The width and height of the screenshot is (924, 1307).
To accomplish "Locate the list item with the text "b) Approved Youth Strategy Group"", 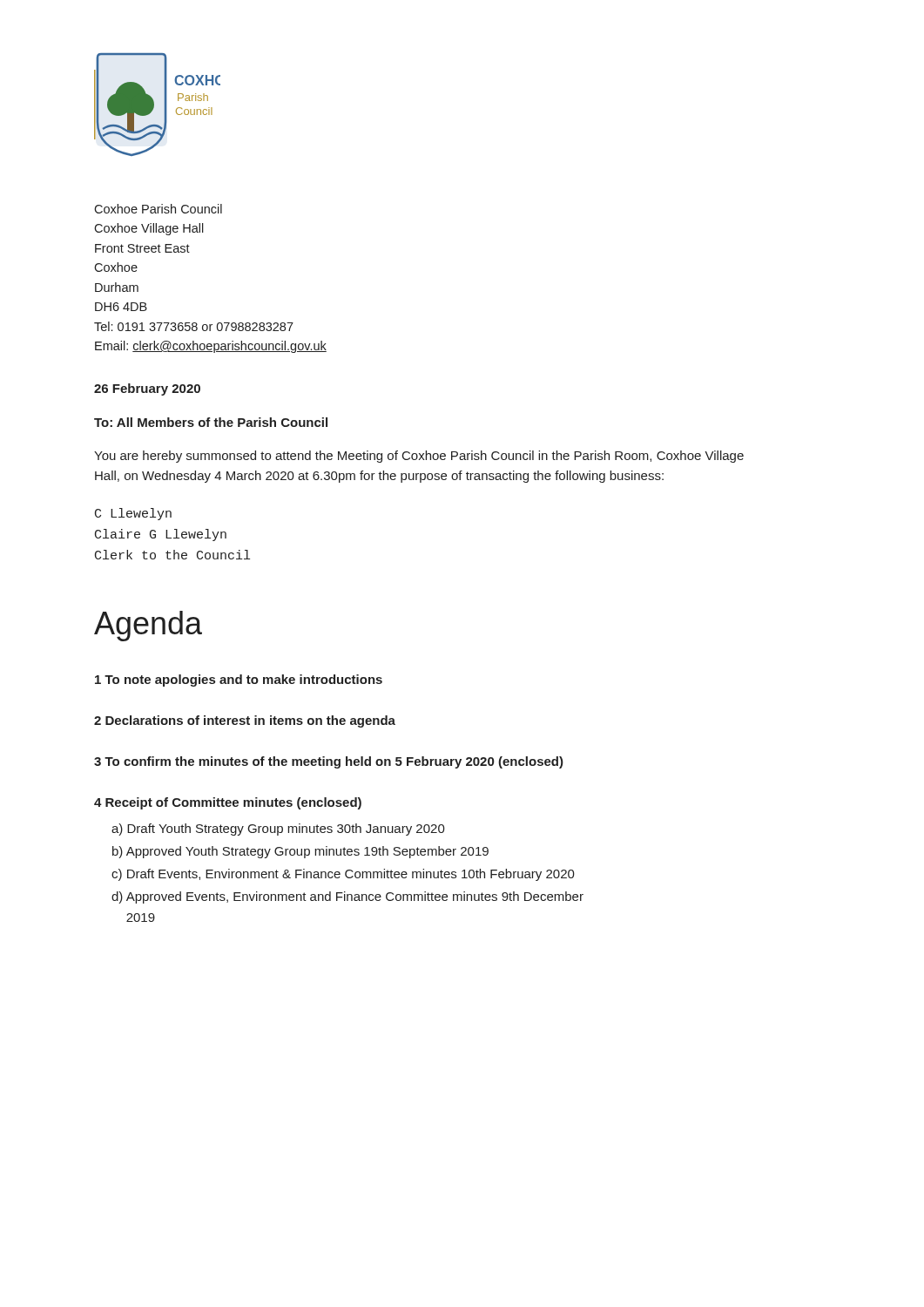I will coord(300,851).
